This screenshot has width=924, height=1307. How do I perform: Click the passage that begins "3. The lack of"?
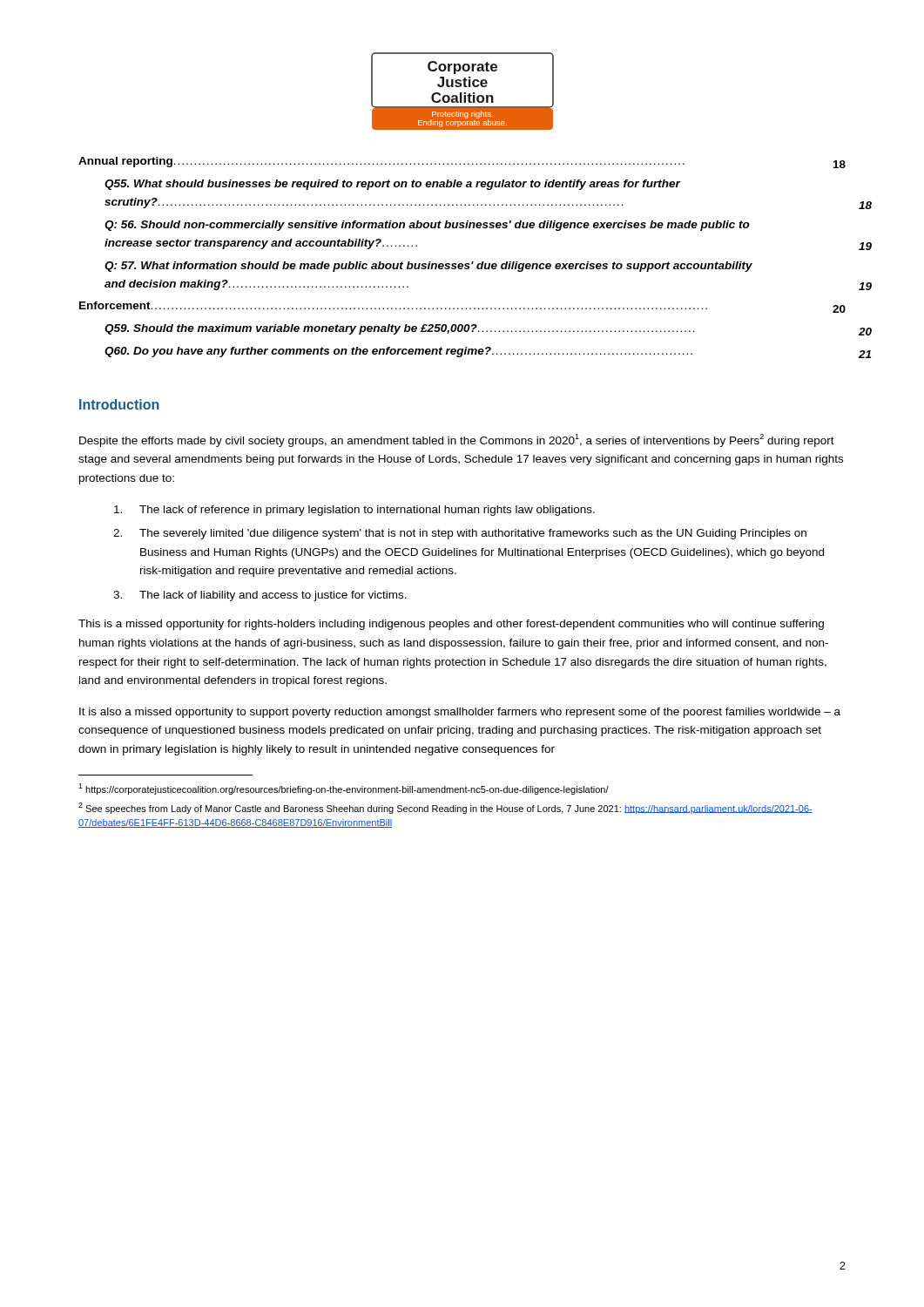click(260, 596)
